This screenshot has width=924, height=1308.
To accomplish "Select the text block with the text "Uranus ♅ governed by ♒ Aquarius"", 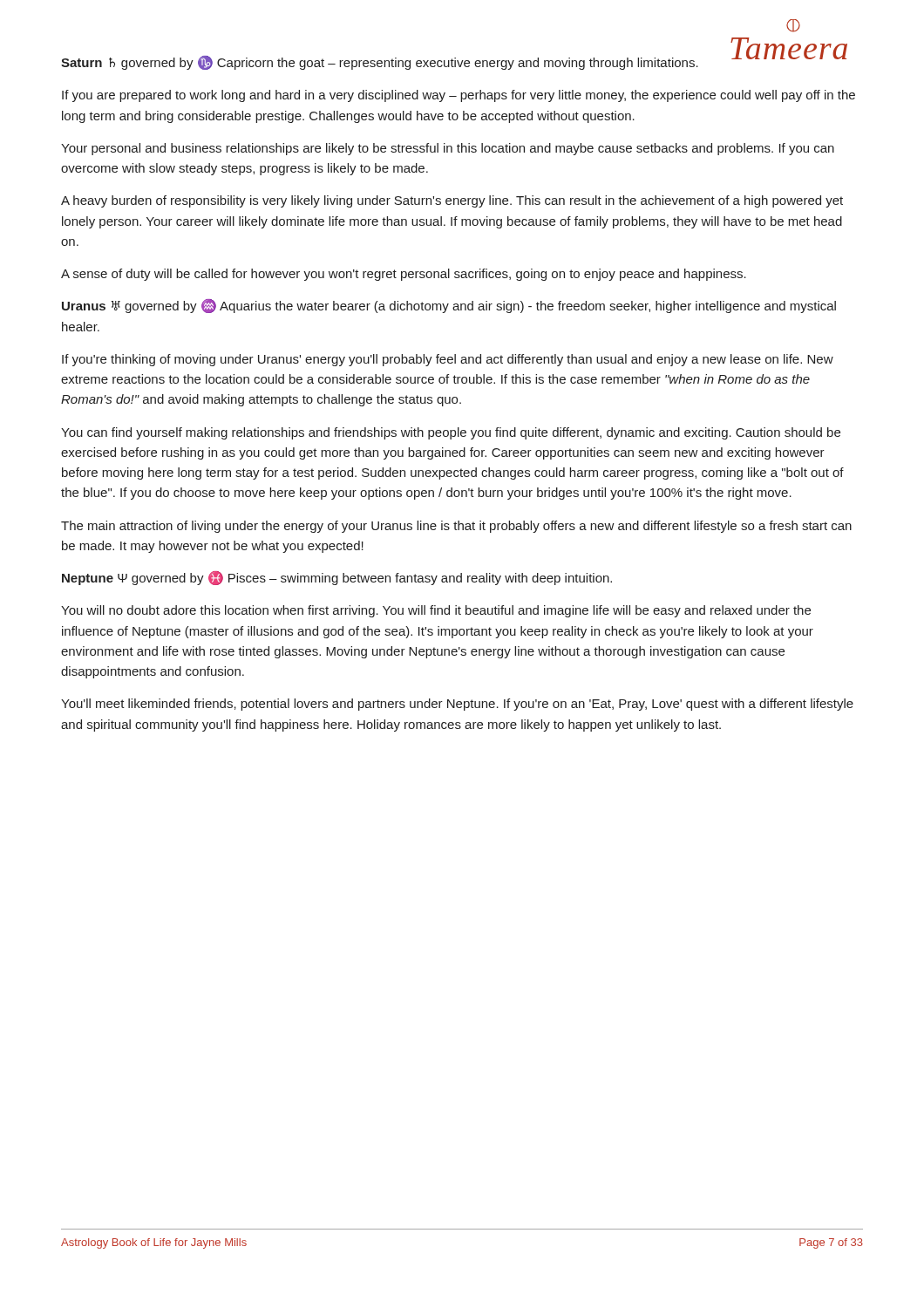I will (462, 316).
